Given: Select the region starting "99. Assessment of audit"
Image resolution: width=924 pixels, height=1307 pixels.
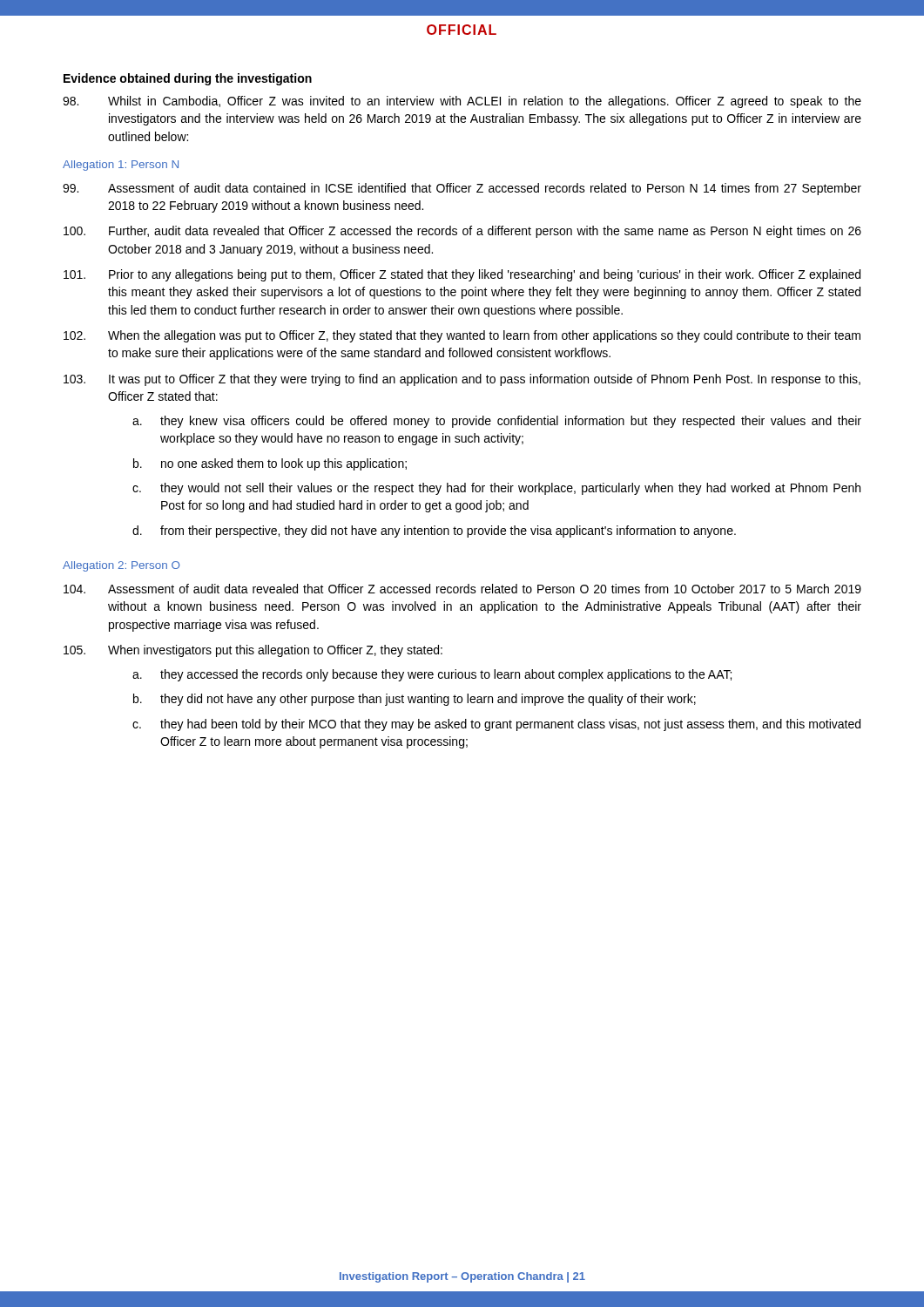Looking at the screenshot, I should [x=462, y=197].
